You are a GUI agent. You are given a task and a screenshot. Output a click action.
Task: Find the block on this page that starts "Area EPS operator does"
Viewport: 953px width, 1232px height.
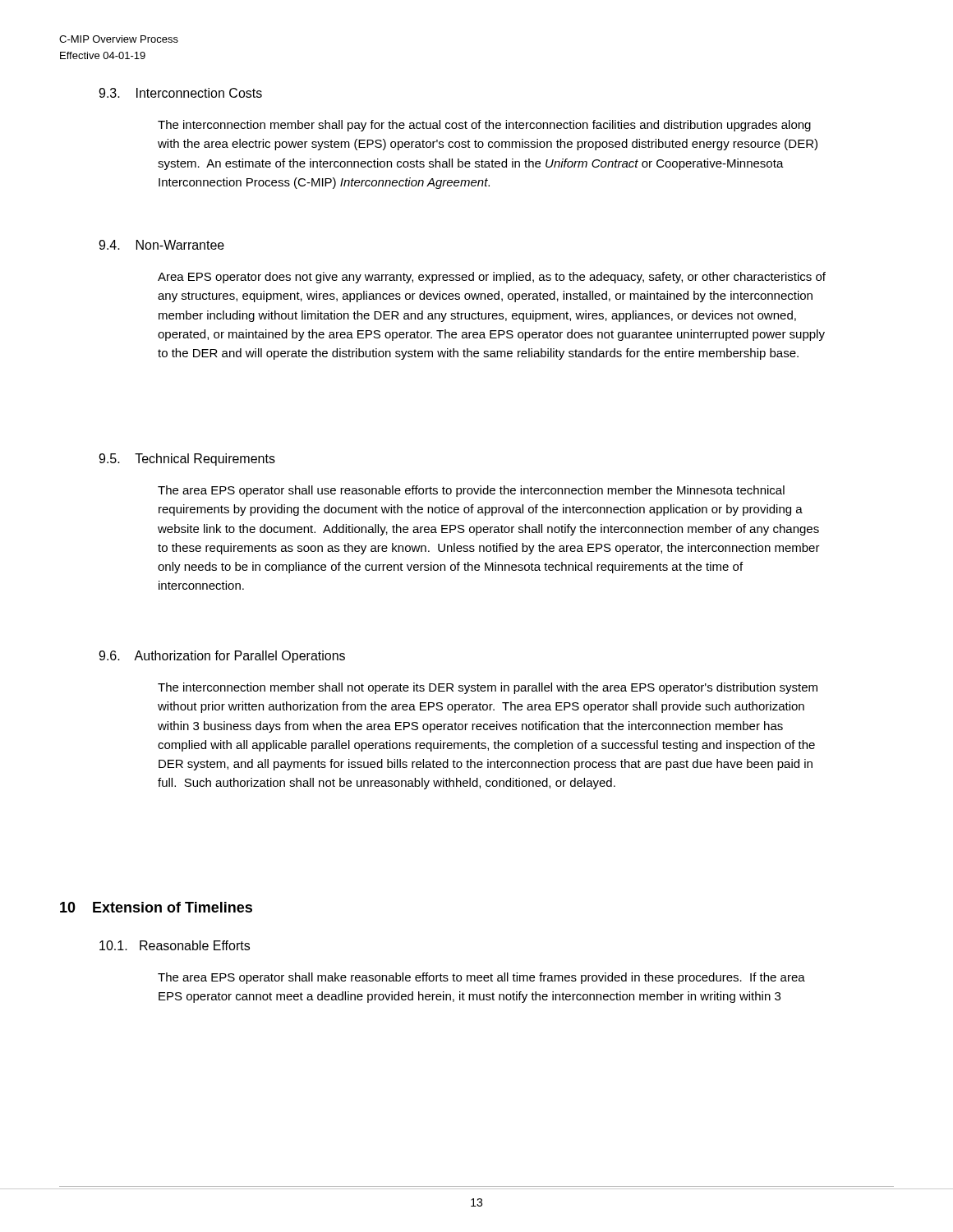492,315
